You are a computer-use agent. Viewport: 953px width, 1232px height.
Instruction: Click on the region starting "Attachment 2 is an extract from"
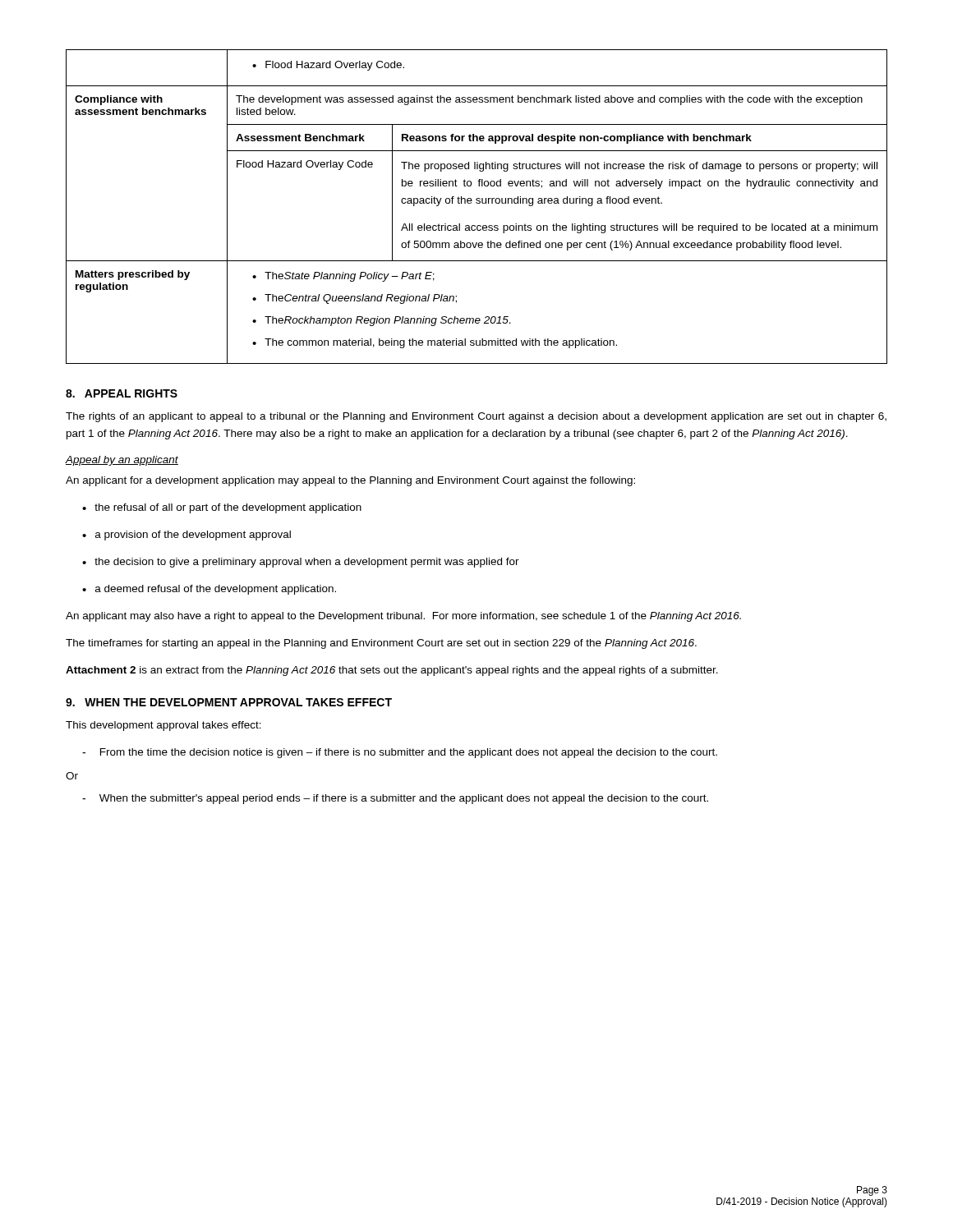pos(392,670)
